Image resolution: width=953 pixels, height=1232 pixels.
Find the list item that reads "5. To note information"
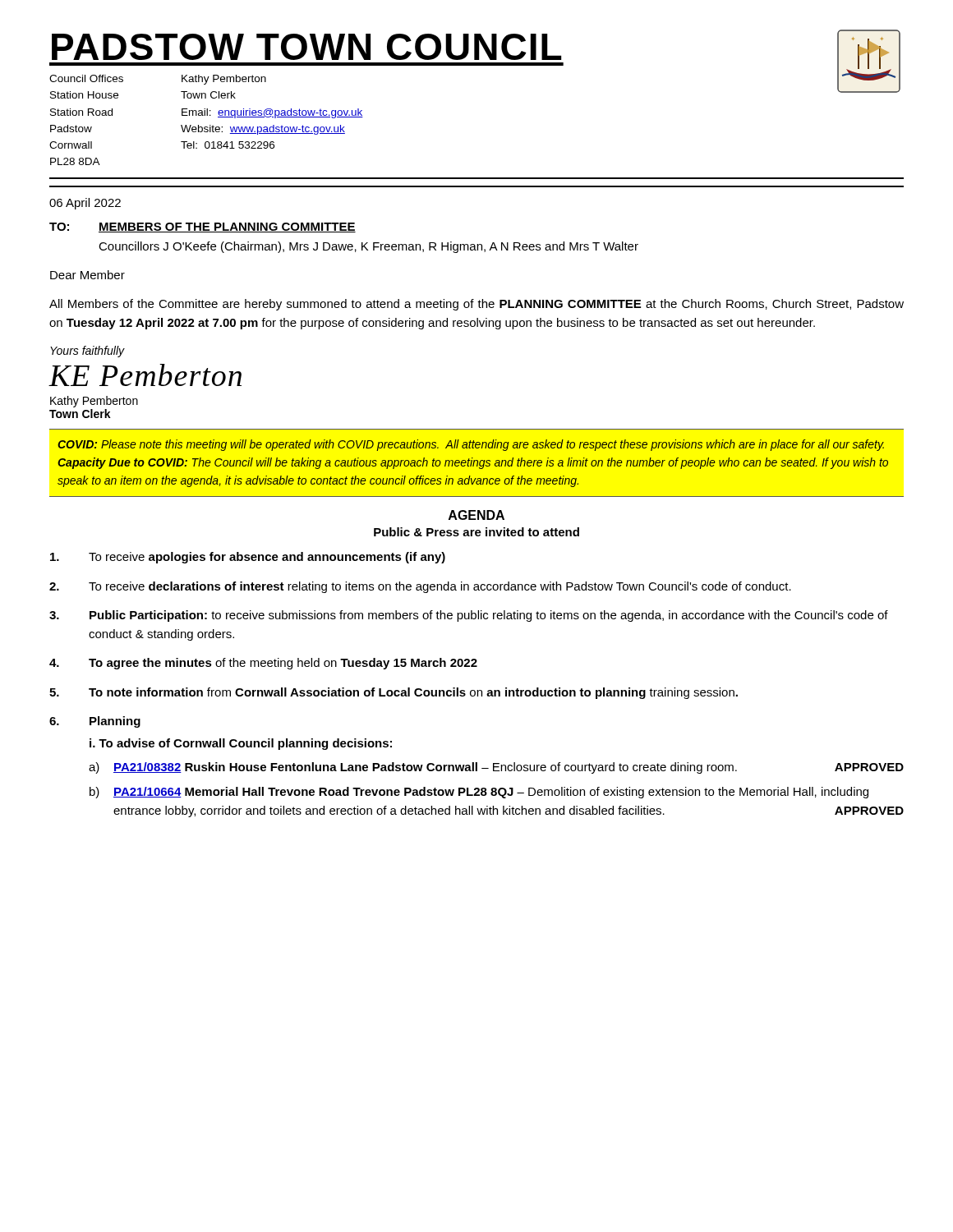coord(476,692)
